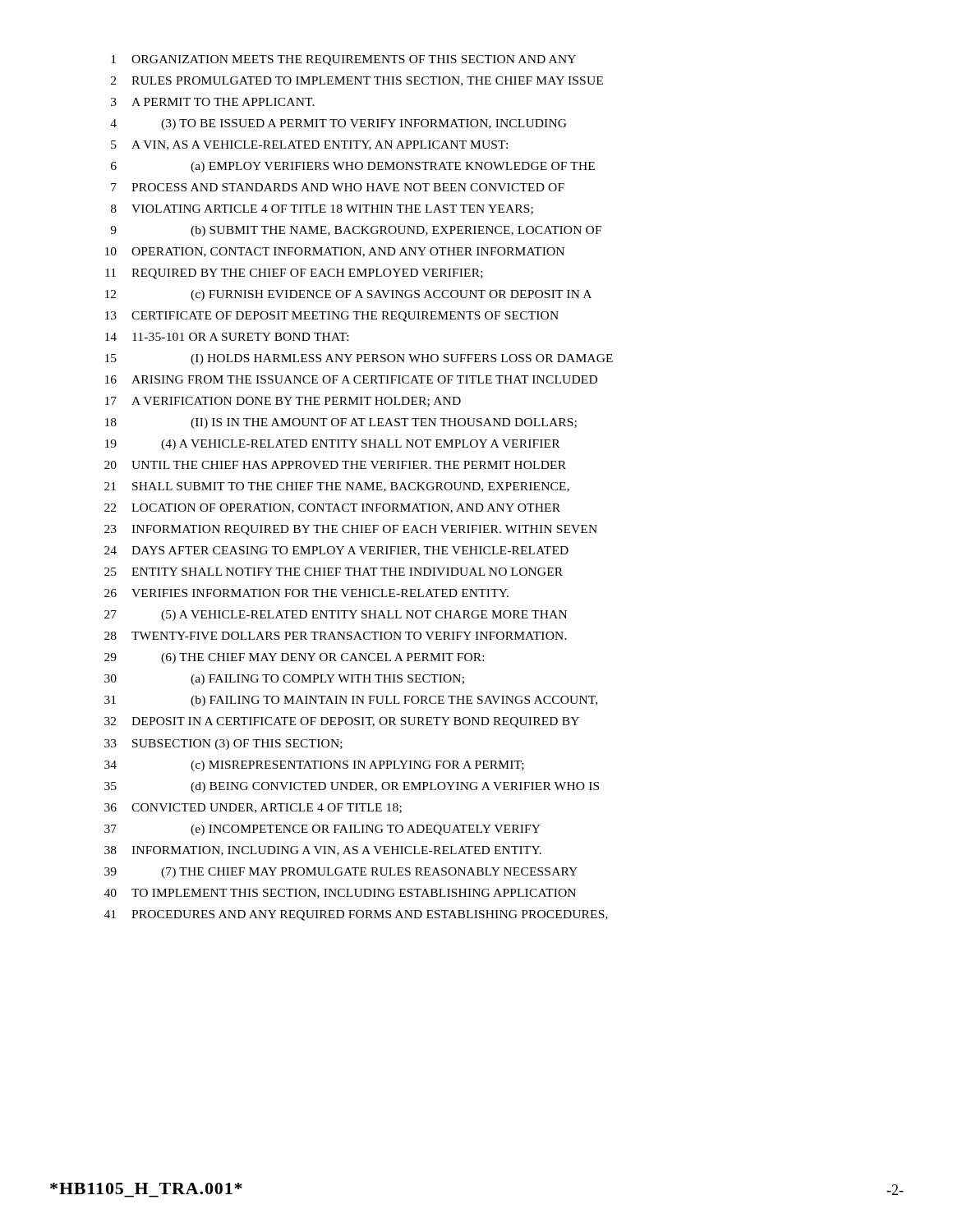Select the text starting "29 (6) THE CHIEF"
The image size is (953, 1232).
(476, 657)
